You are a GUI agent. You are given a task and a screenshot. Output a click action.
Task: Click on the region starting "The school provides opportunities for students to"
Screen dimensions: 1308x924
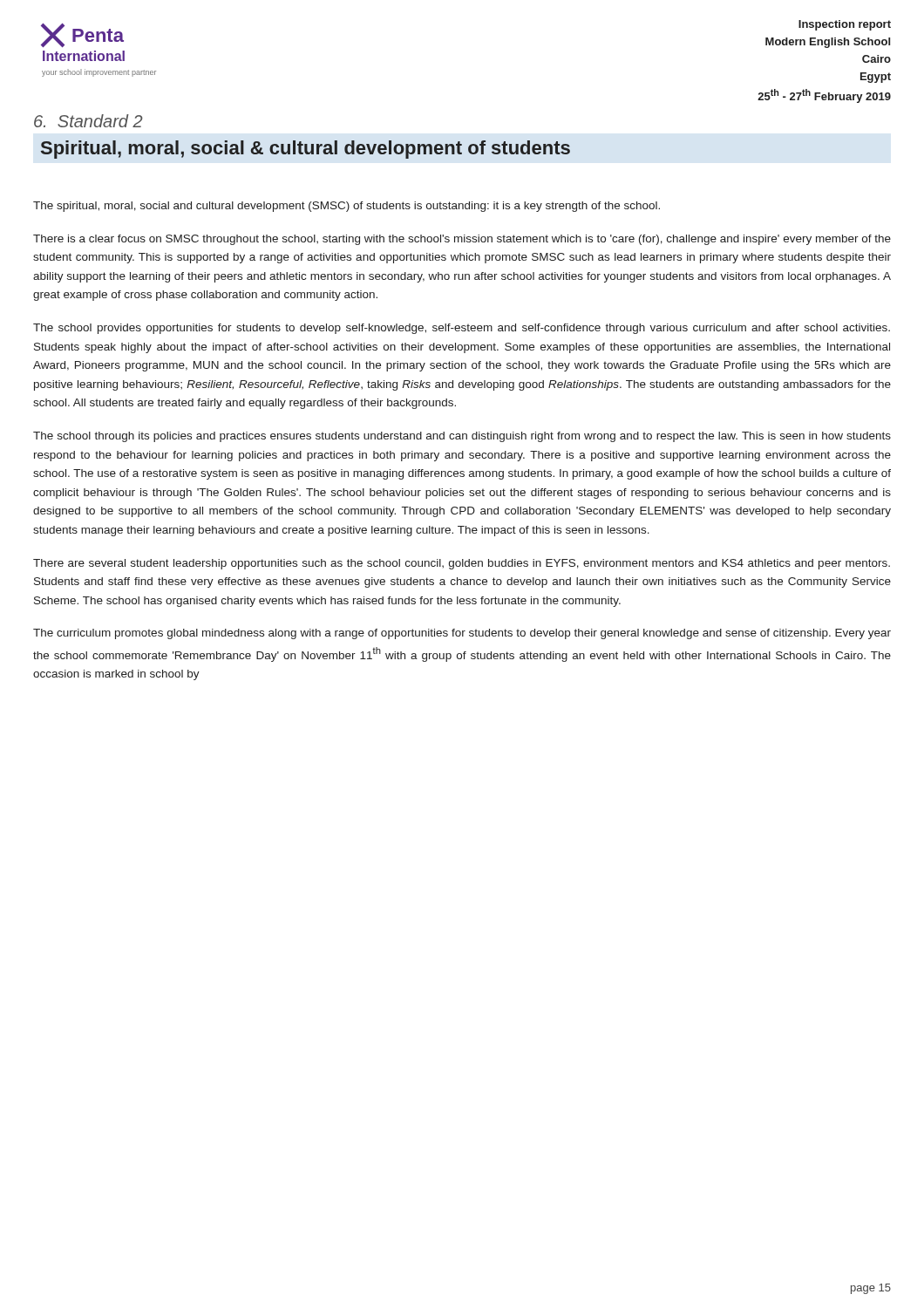[462, 365]
